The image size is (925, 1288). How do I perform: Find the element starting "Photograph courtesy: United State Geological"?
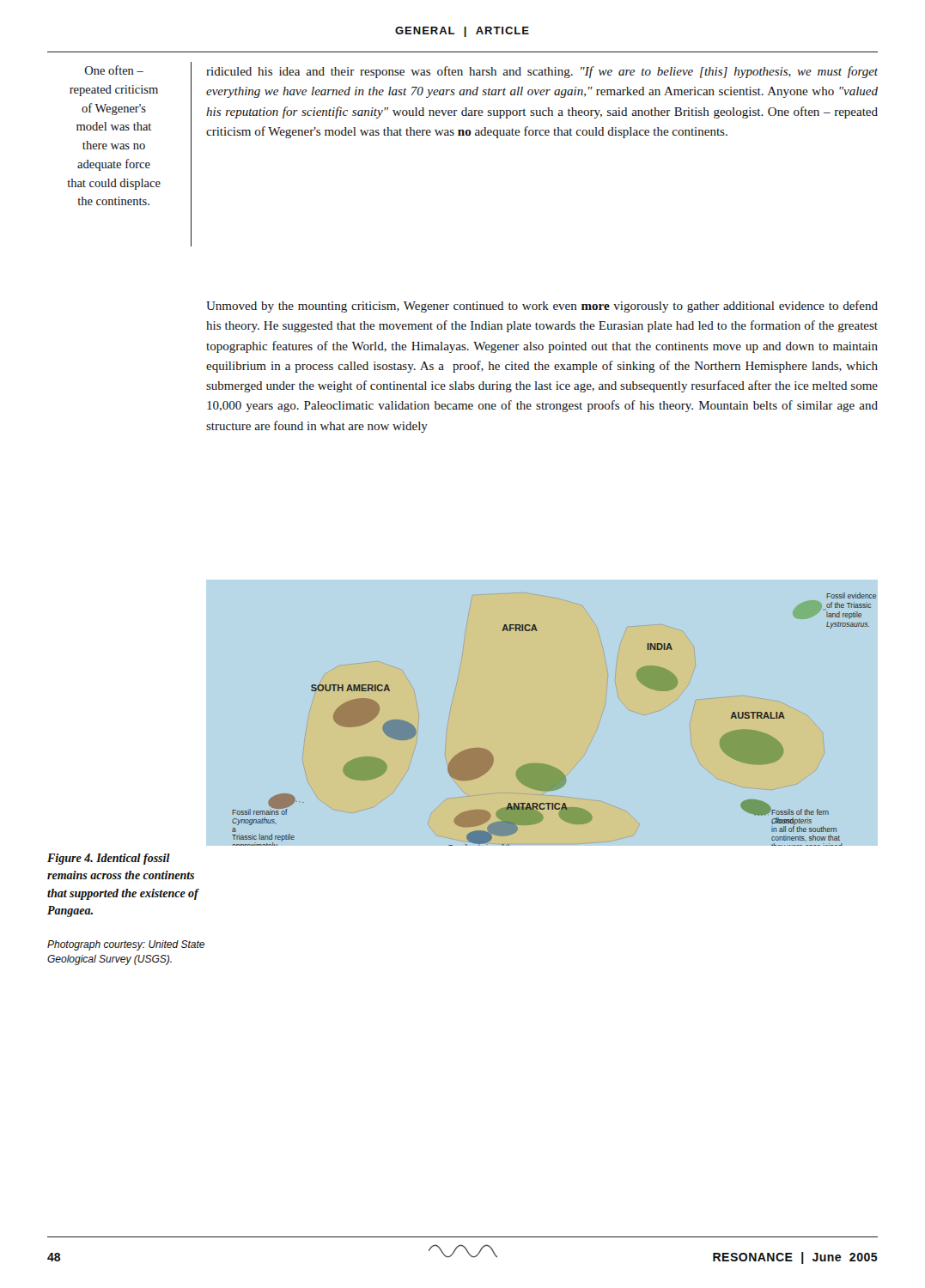point(126,952)
